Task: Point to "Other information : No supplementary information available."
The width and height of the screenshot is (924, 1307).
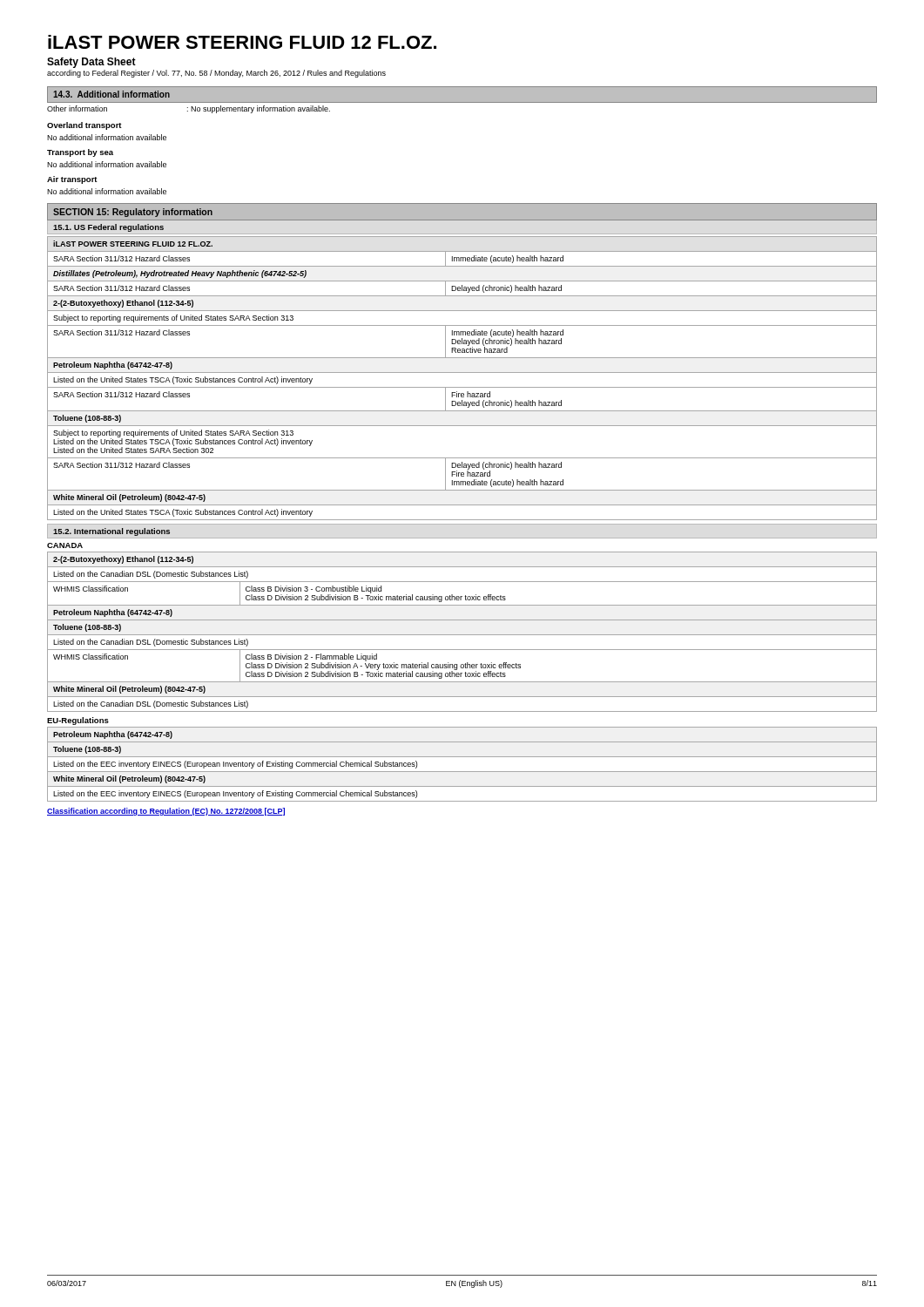Action: [x=189, y=109]
